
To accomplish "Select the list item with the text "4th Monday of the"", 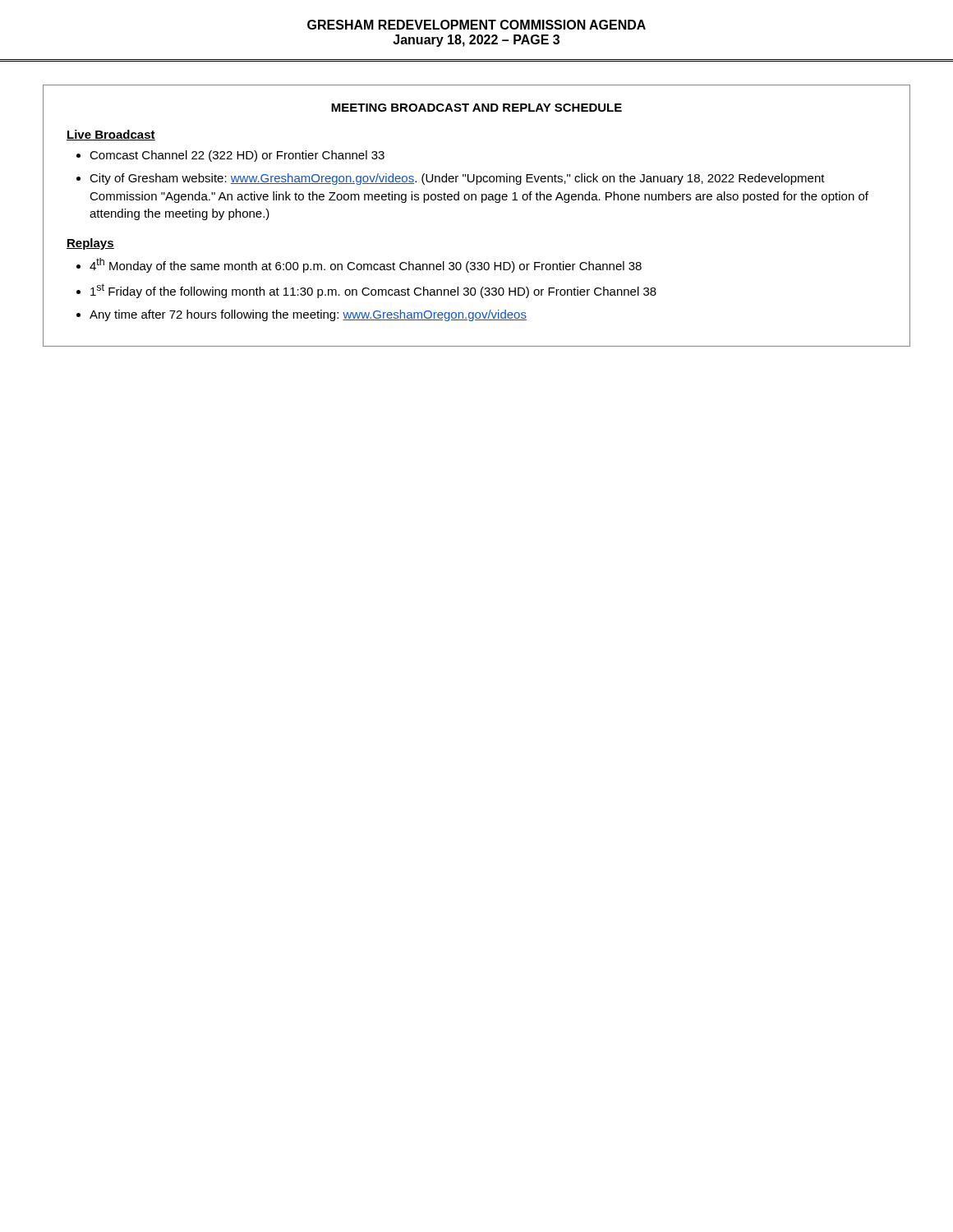I will (x=366, y=264).
